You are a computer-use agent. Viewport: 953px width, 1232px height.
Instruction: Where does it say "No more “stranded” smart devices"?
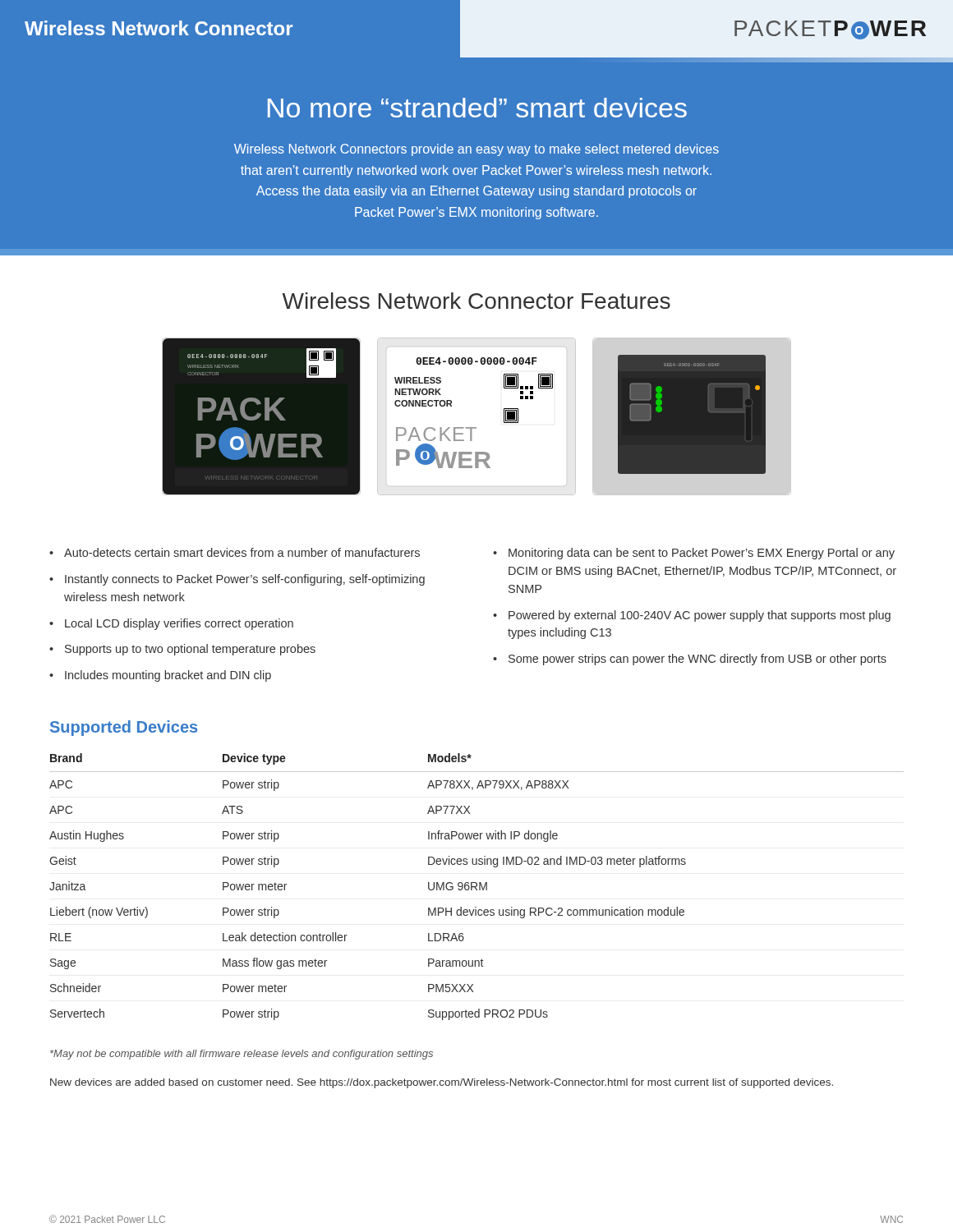pos(476,108)
